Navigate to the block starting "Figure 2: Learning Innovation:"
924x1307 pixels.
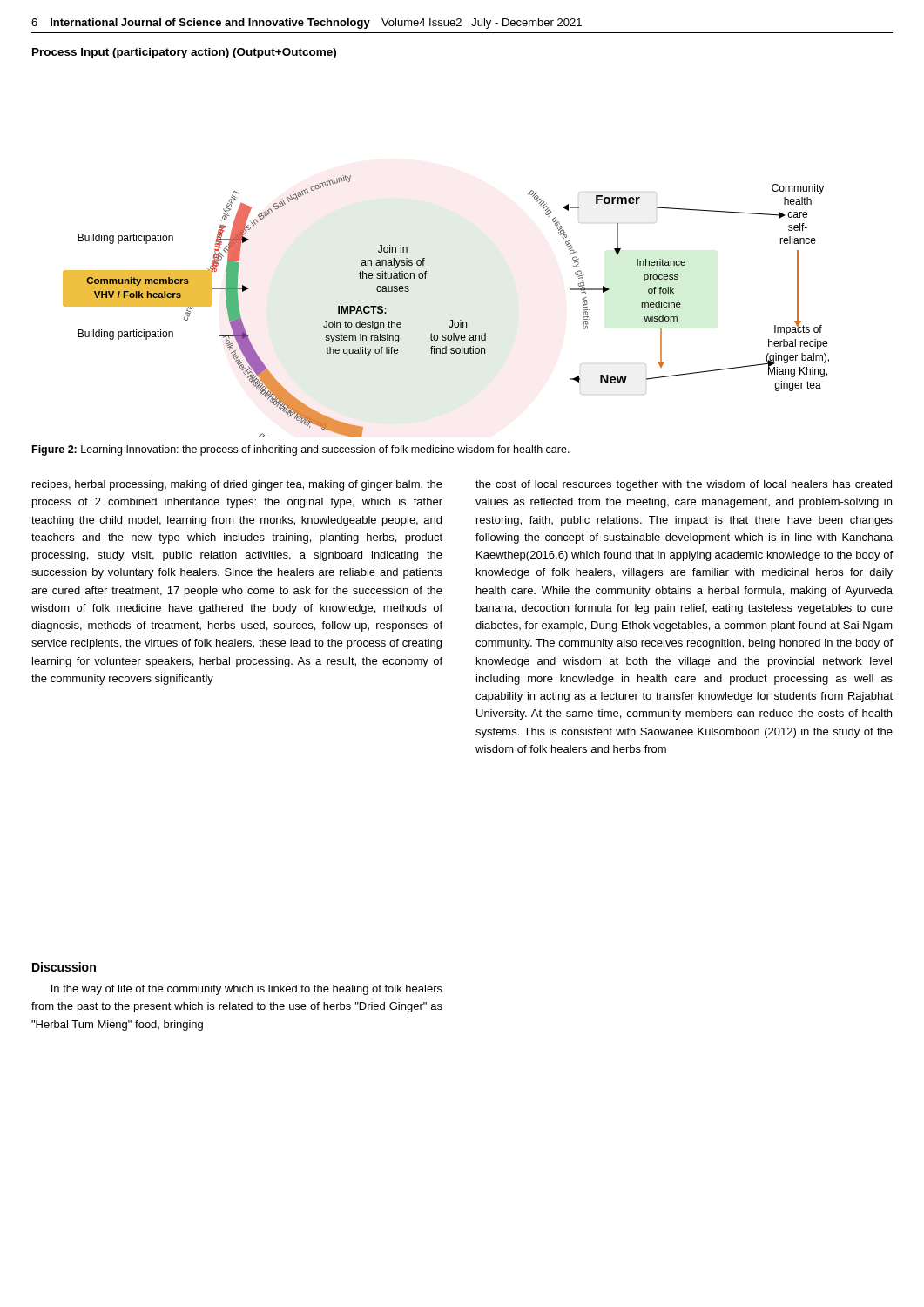pos(301,450)
